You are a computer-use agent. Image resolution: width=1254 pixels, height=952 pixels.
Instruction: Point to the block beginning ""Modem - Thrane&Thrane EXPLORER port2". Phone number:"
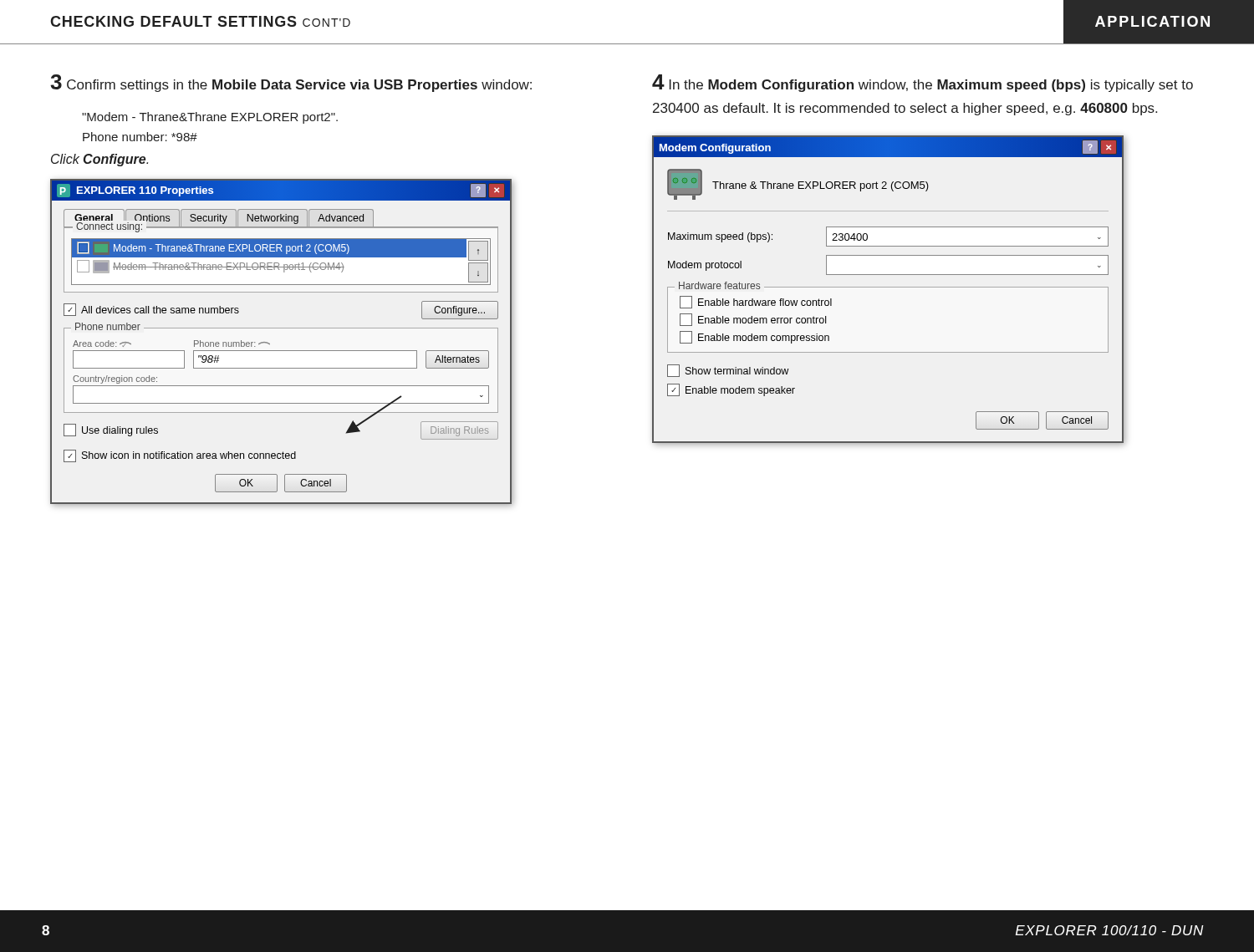tap(210, 126)
